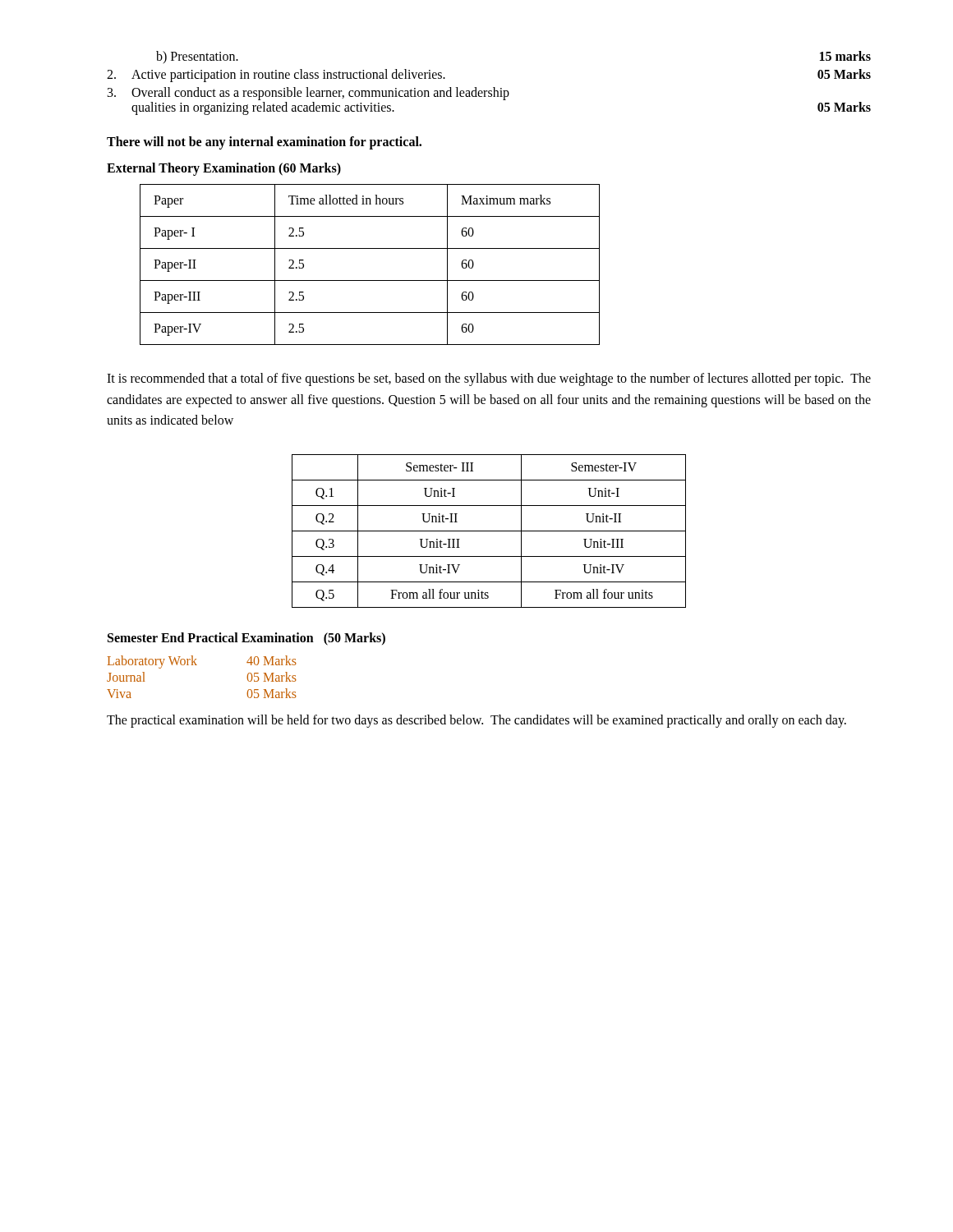This screenshot has width=953, height=1232.
Task: Locate the section header that opens with "There will not be any internal examination"
Action: pyautogui.click(x=265, y=142)
